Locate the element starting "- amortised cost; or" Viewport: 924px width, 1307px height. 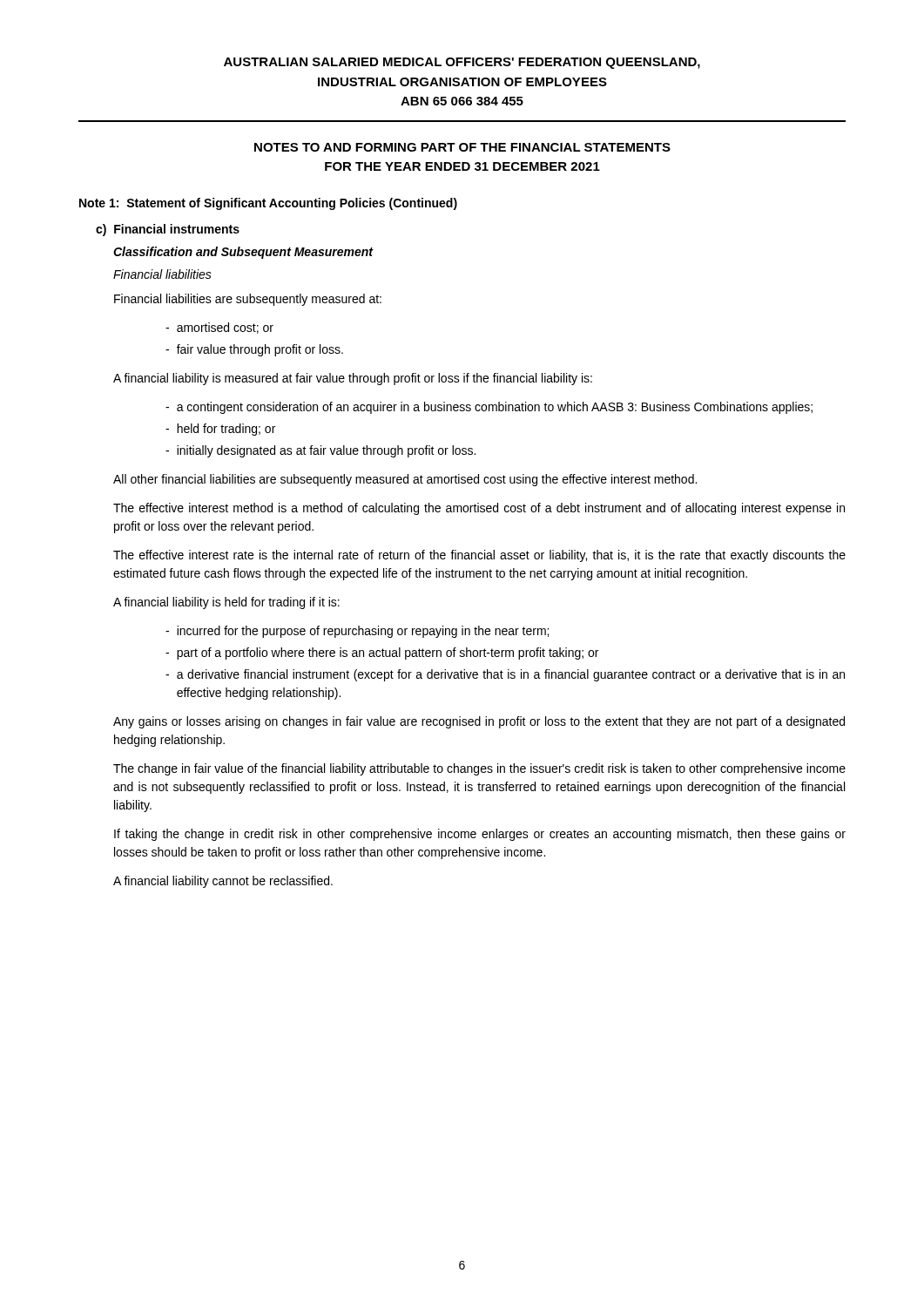tap(219, 328)
